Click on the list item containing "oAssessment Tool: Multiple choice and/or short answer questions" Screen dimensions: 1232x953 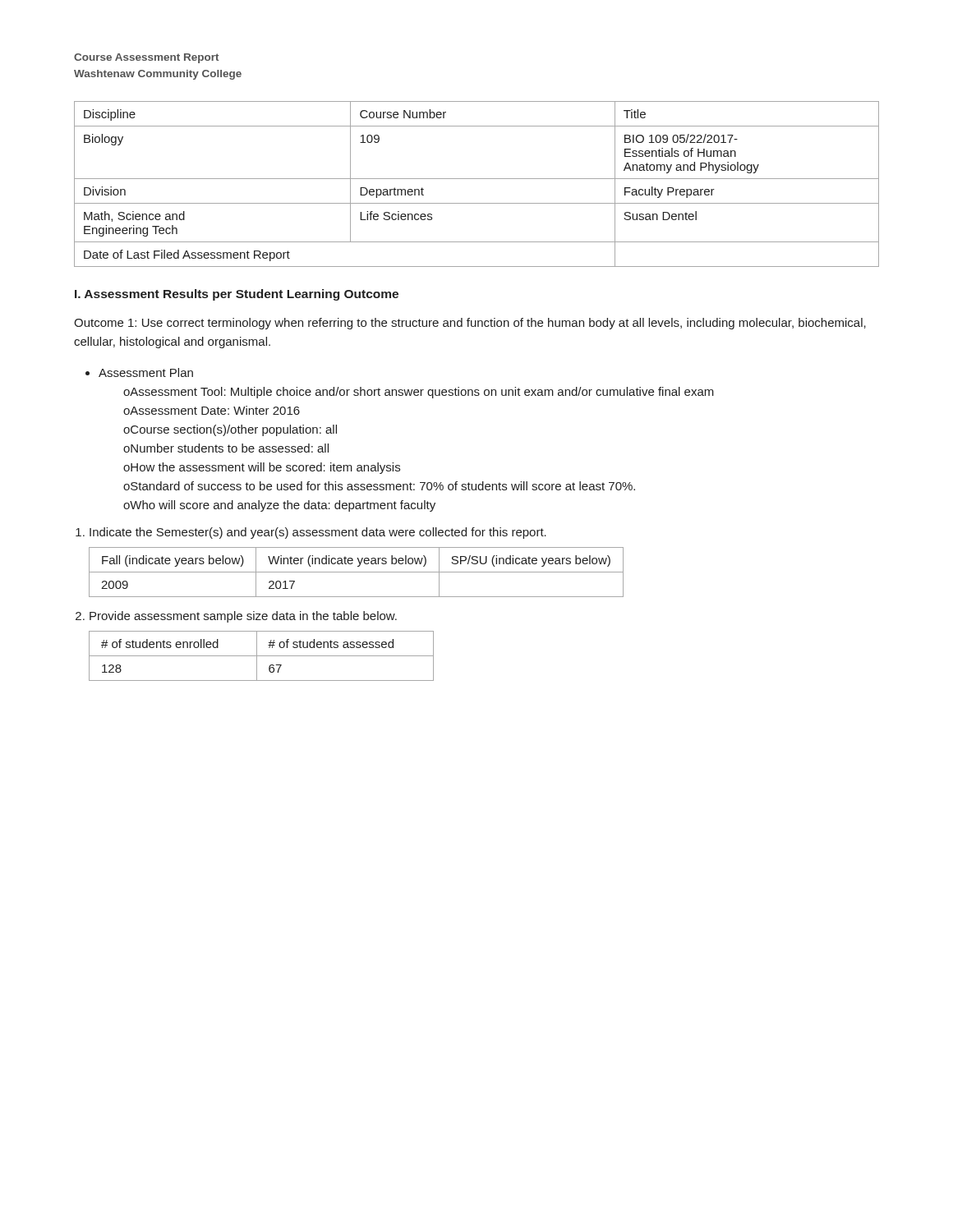point(419,391)
